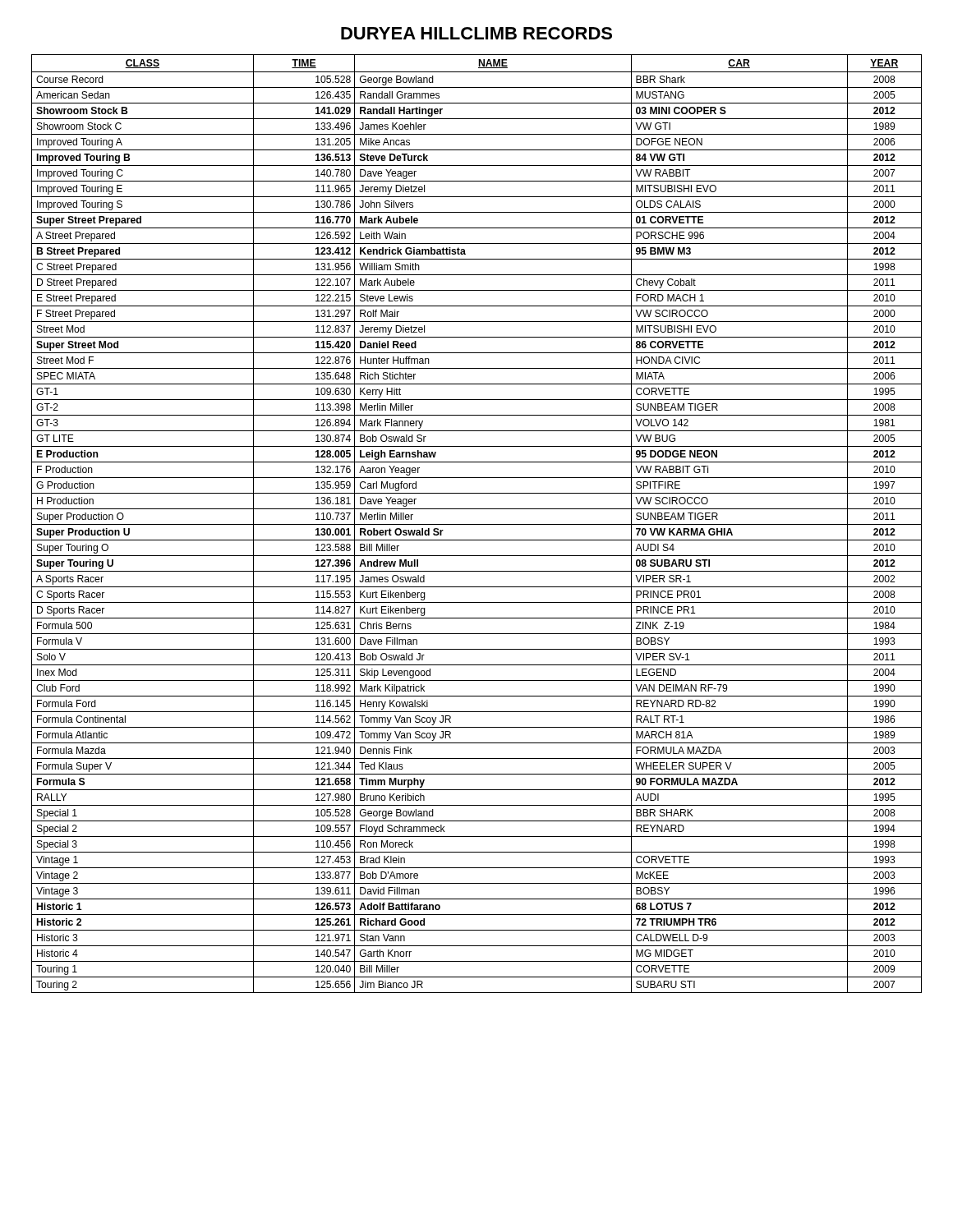The height and width of the screenshot is (1232, 953).
Task: Find the title containing "DURYEA HILLCLIMB RECORDS"
Action: coord(476,34)
